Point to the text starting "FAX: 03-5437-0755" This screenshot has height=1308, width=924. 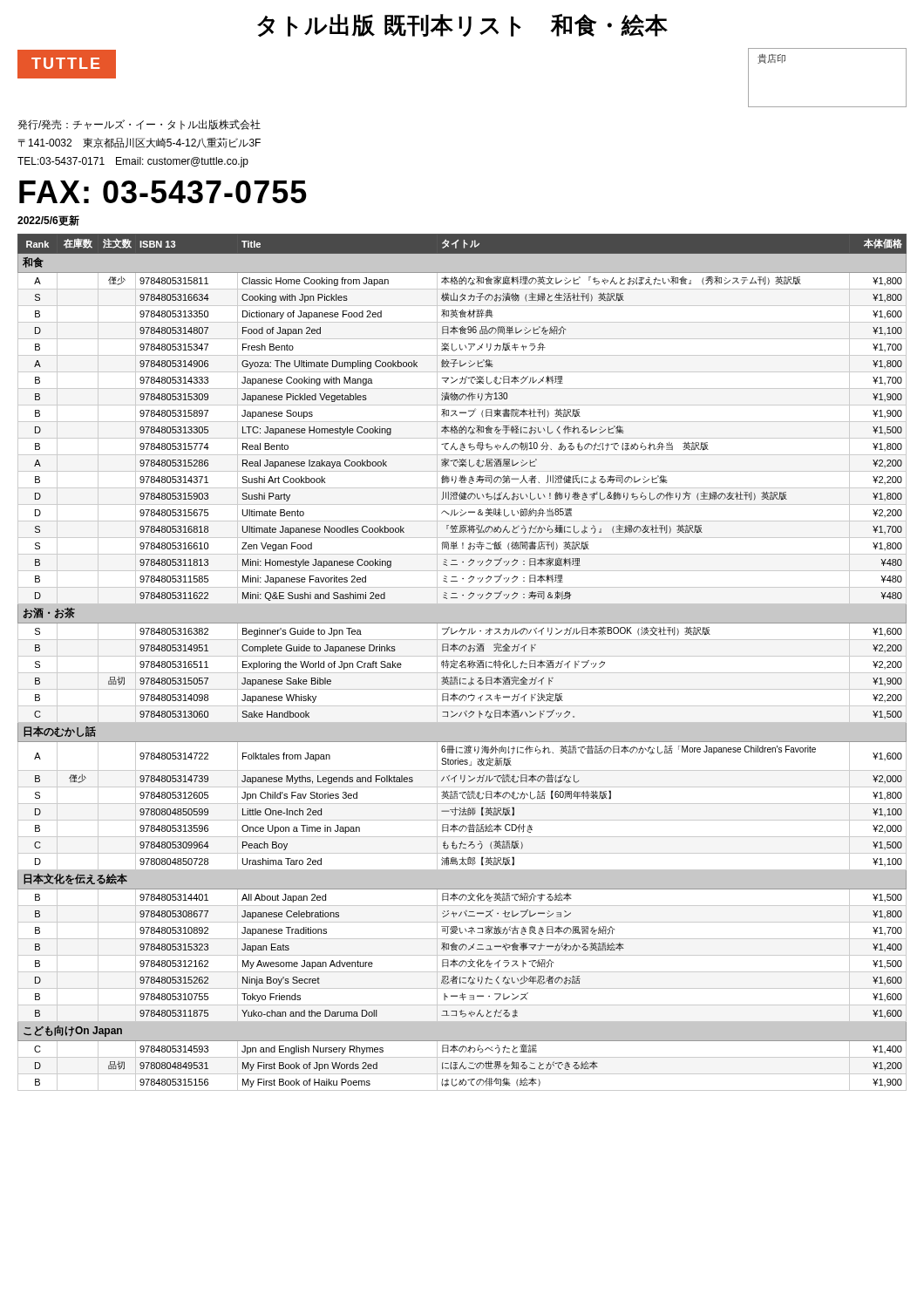[163, 192]
